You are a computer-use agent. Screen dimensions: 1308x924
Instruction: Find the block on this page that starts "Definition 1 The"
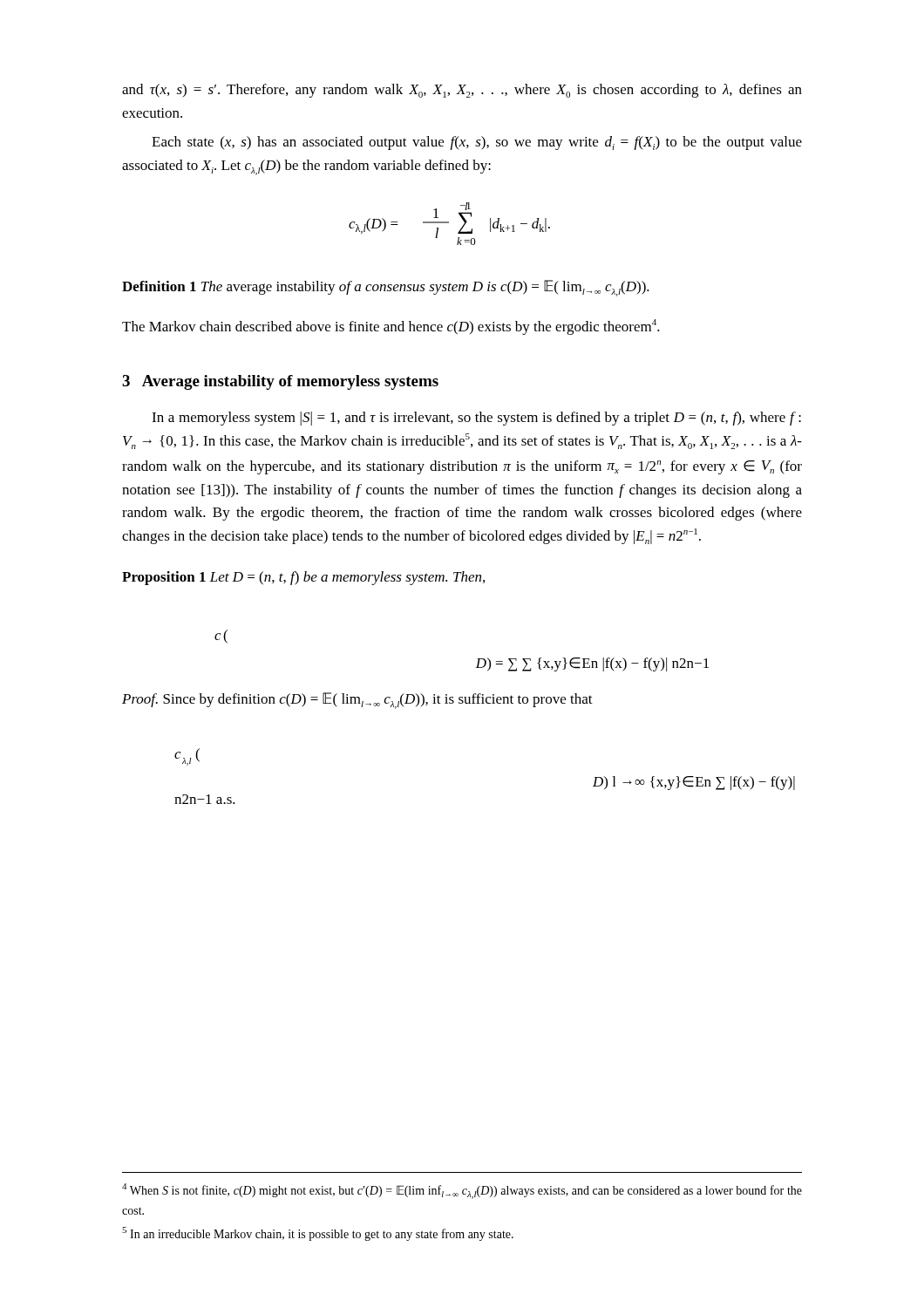coord(386,287)
